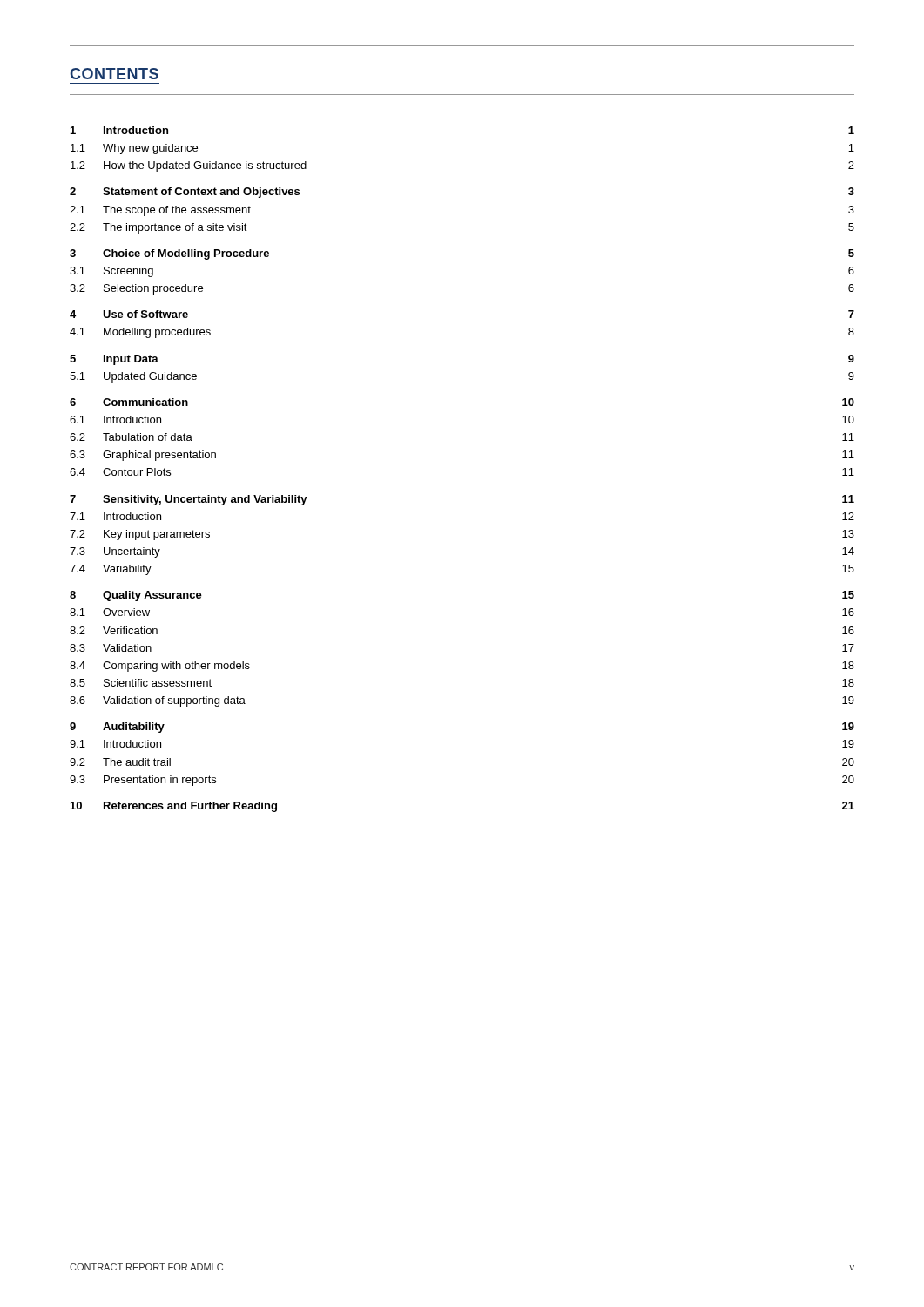Select the list item that reads "6 Communication 10 6.1"
This screenshot has height=1307, width=924.
point(148,401)
